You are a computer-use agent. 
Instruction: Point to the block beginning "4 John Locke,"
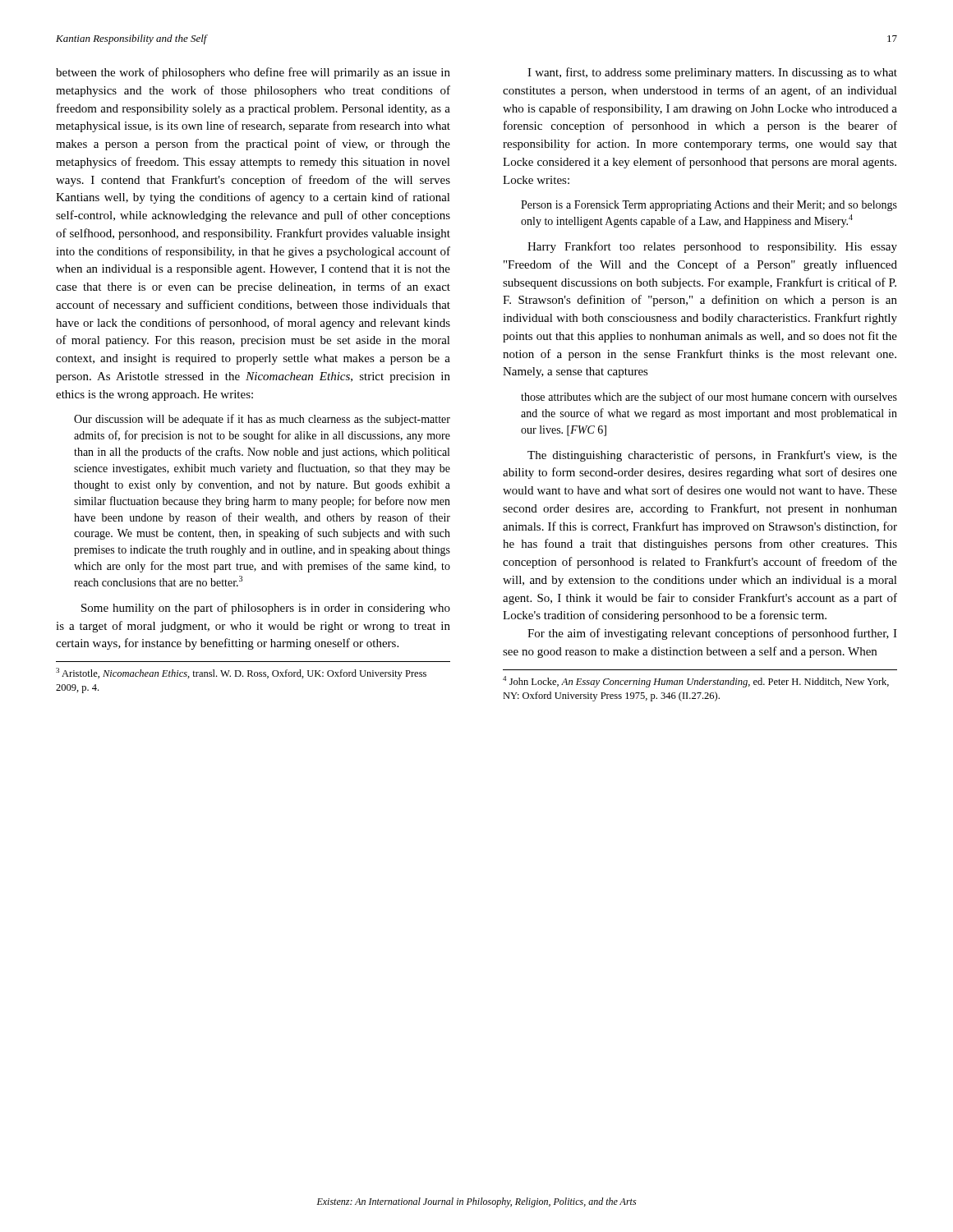point(700,689)
